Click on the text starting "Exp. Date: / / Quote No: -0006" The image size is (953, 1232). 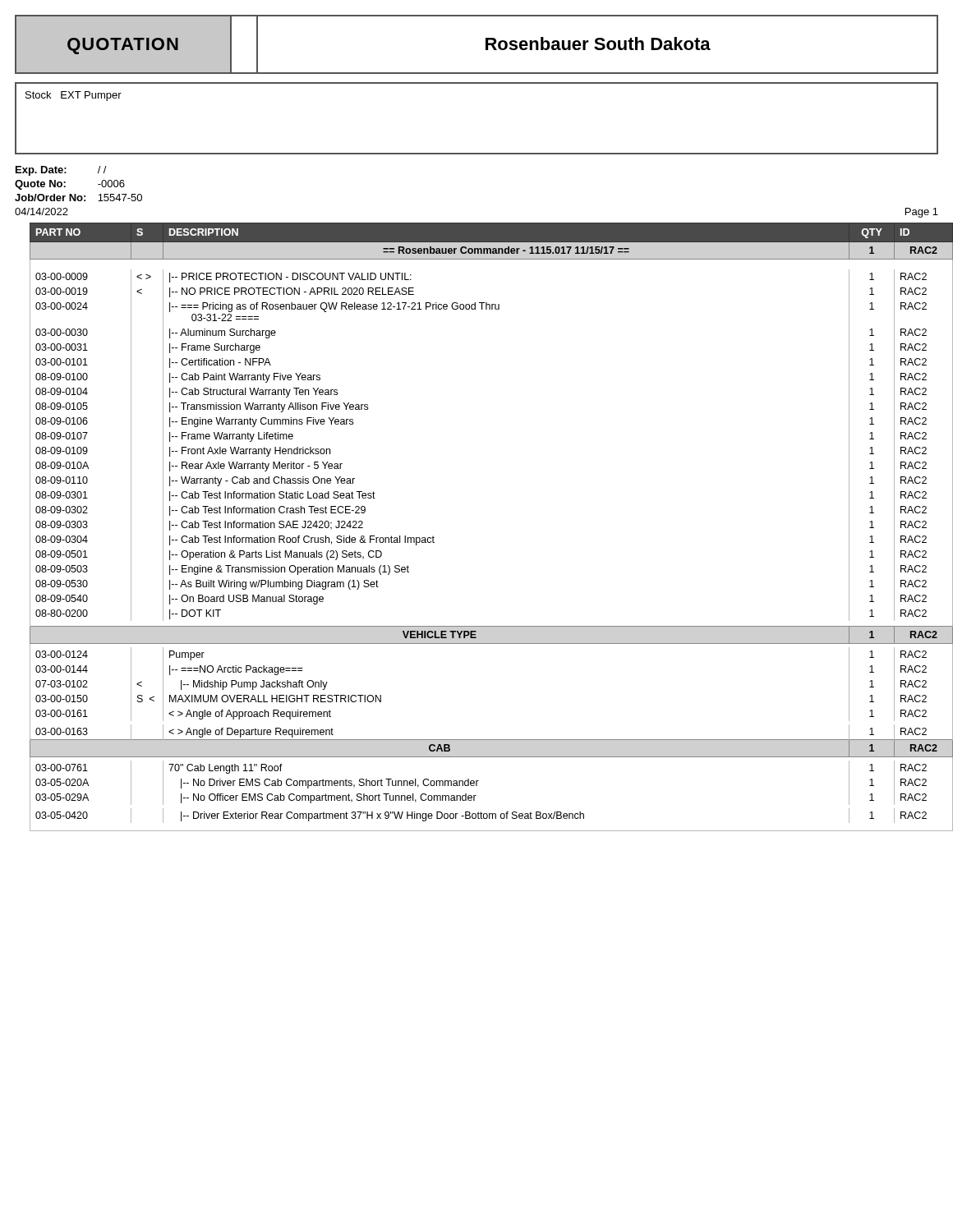pos(61,171)
